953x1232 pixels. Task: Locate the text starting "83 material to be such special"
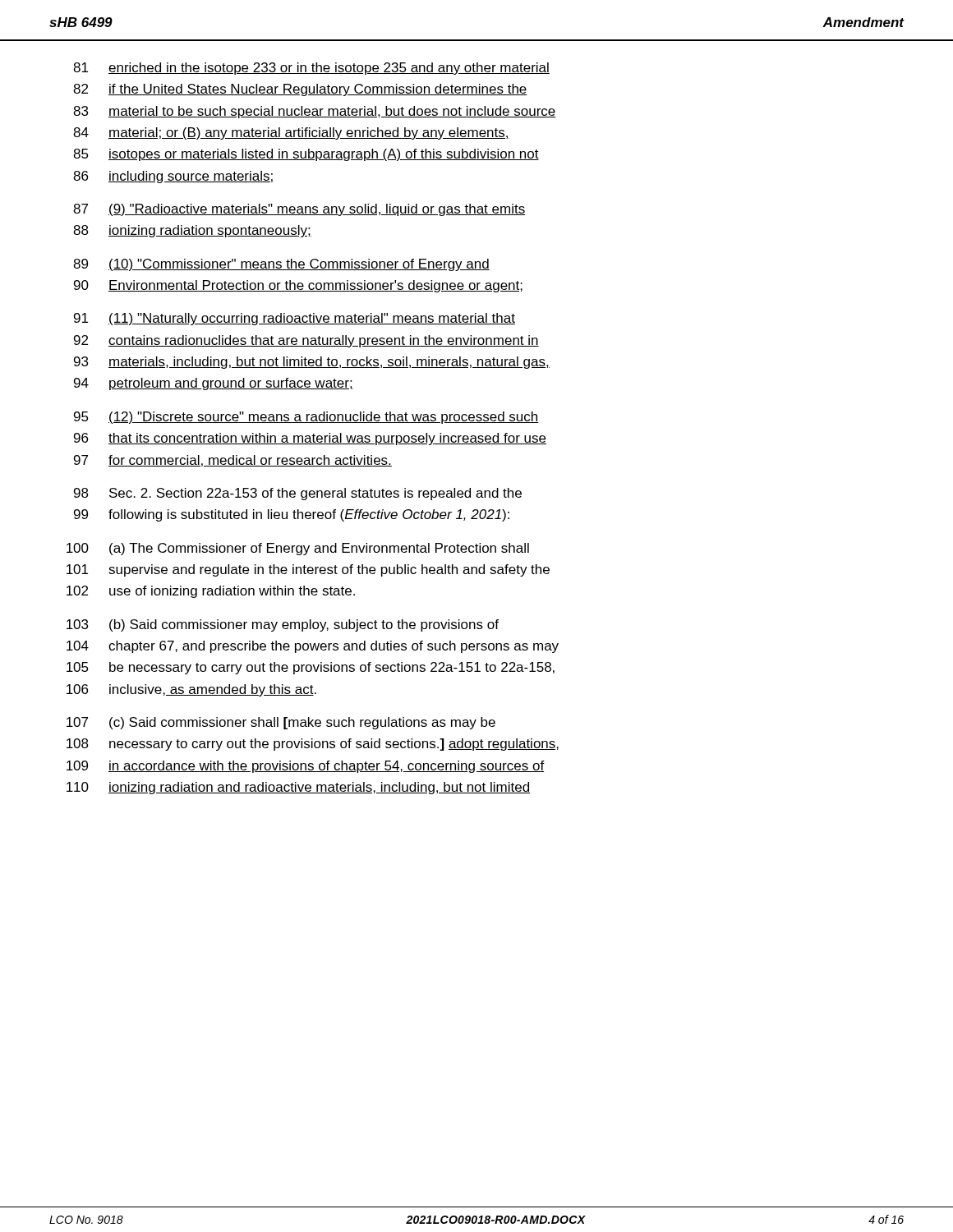[x=476, y=112]
